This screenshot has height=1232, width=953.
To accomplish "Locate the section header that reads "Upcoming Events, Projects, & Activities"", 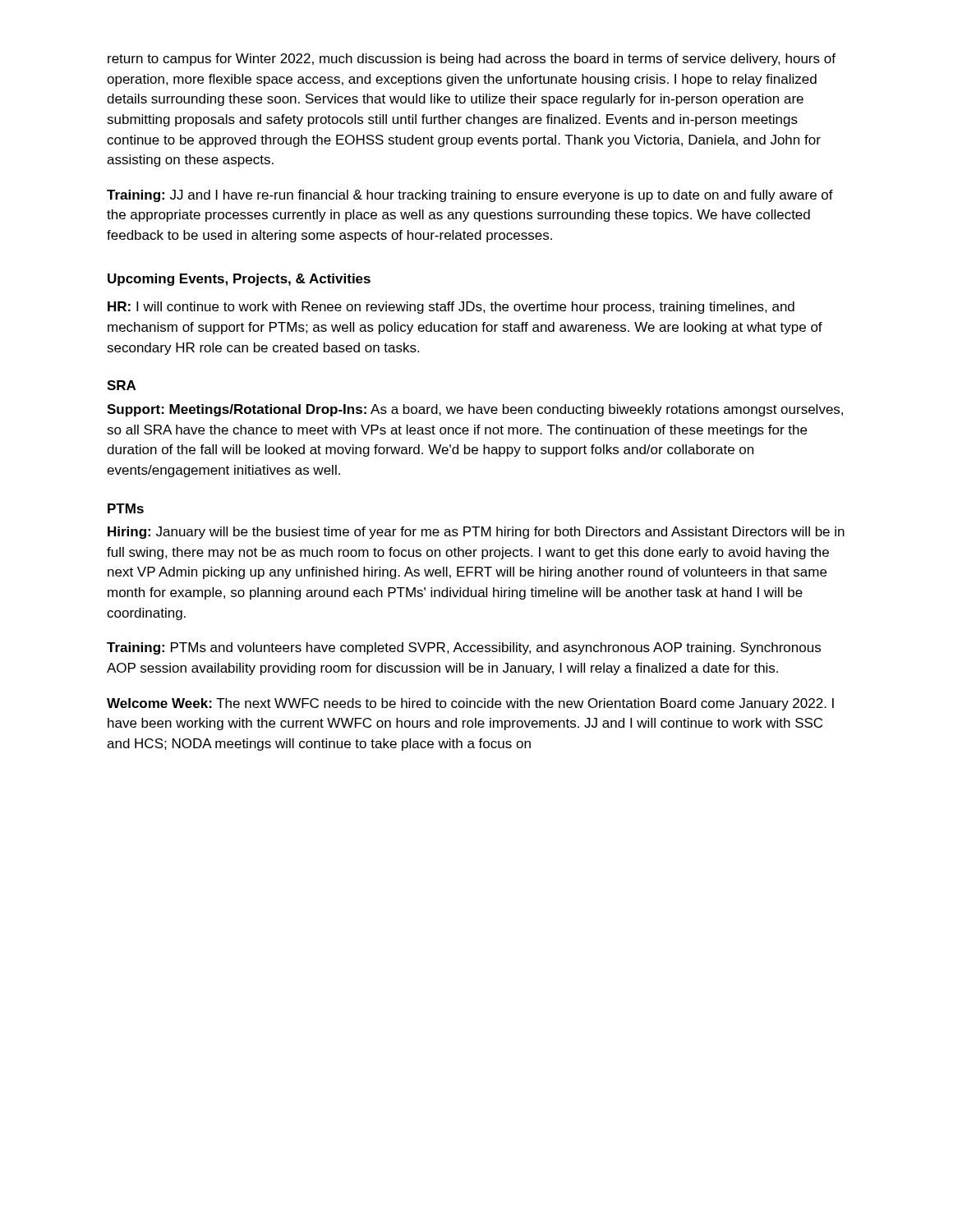I will point(239,279).
